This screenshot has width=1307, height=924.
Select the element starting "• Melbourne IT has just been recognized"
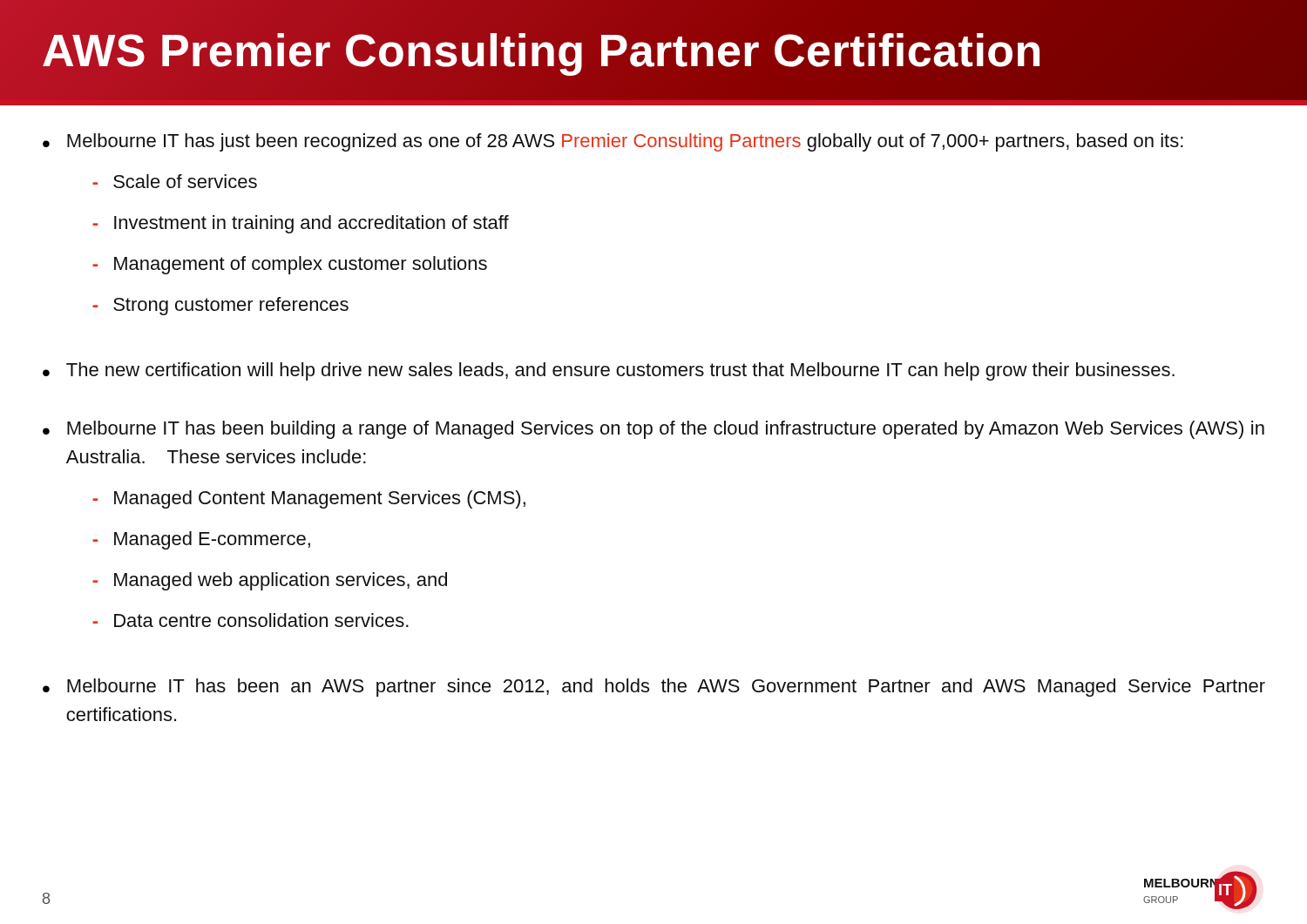613,142
